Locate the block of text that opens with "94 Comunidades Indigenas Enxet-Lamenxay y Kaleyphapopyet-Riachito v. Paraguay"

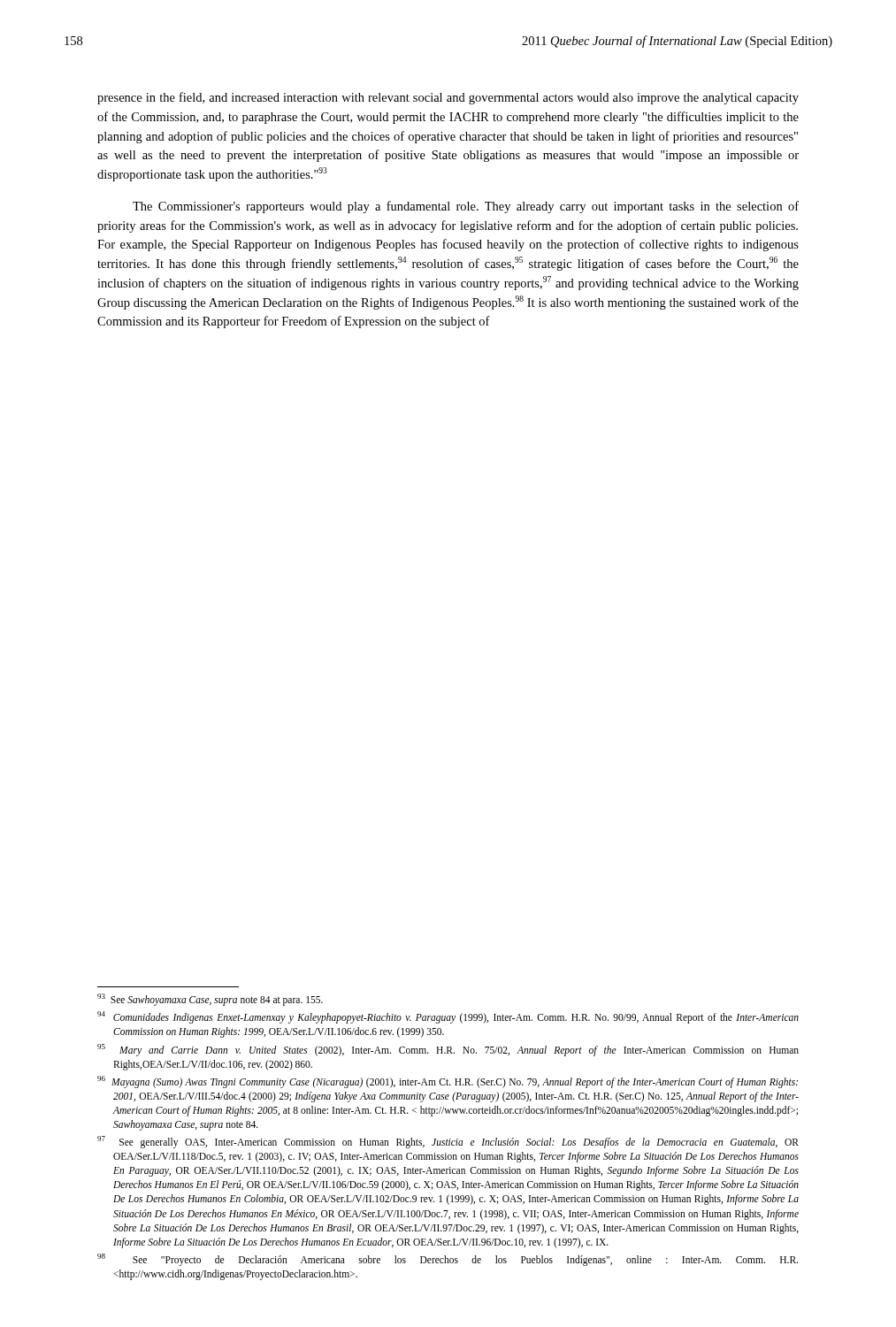point(448,1024)
